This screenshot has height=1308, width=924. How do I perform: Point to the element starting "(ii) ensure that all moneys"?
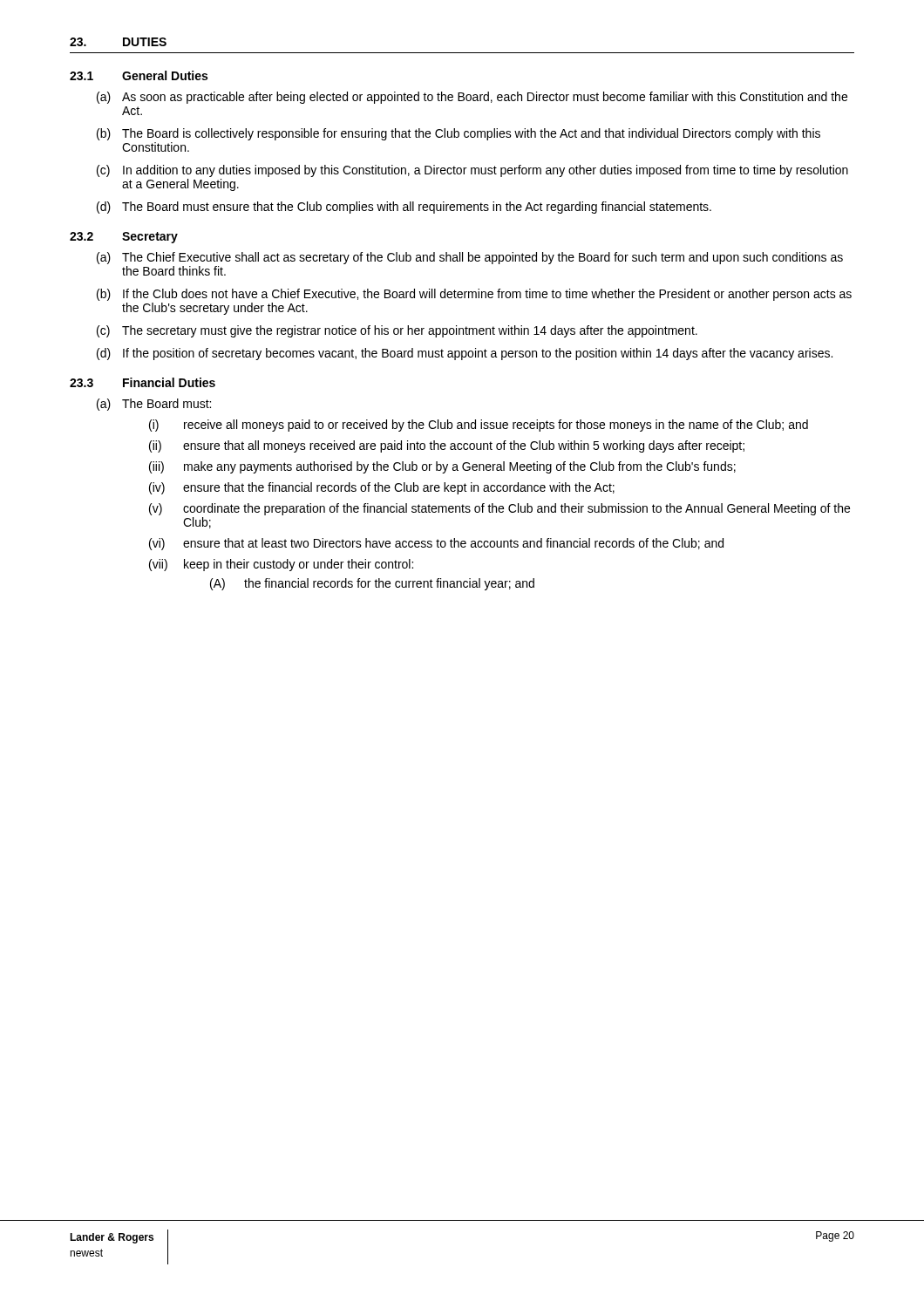coord(488,446)
